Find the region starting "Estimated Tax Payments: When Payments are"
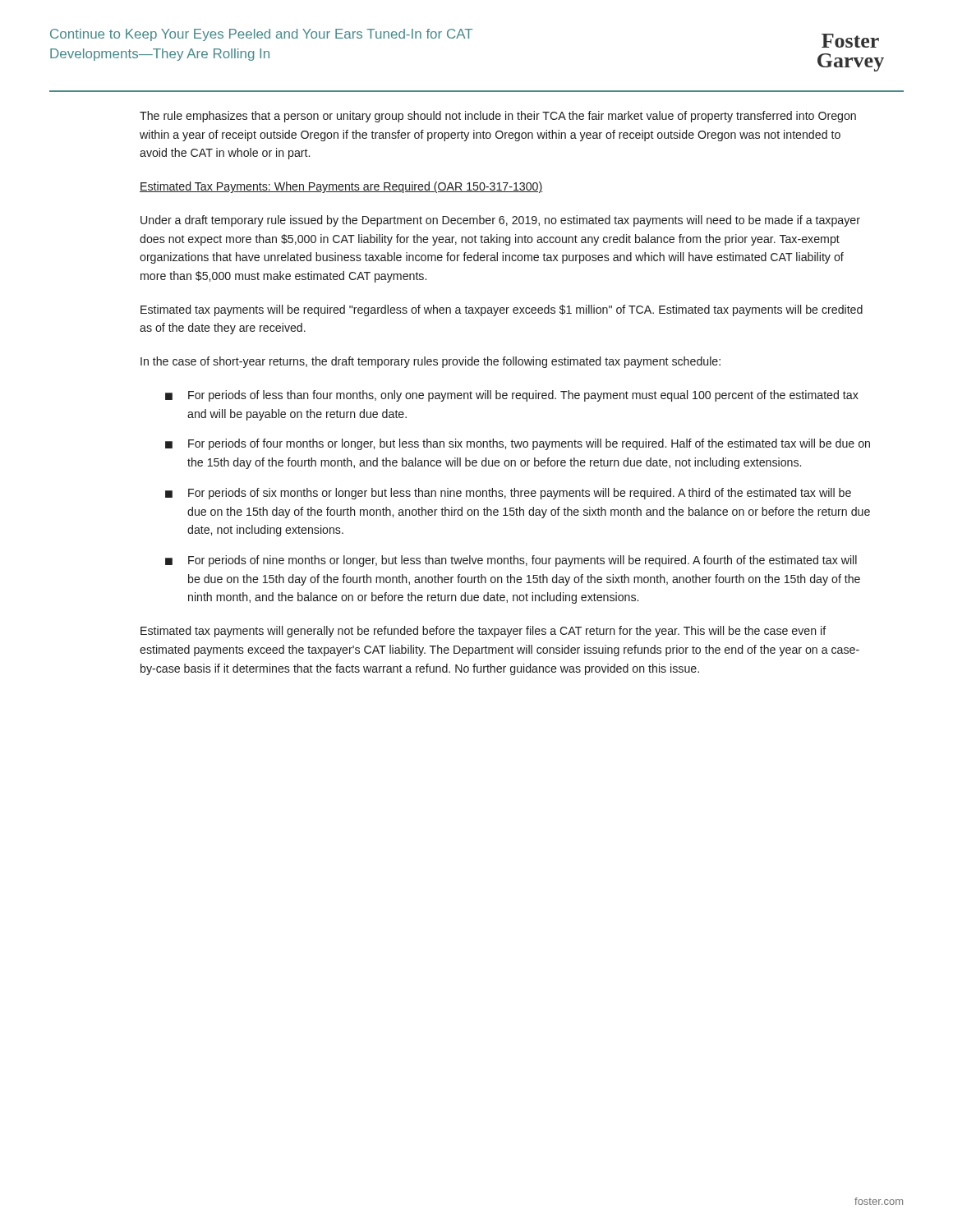Screen dimensions: 1232x953 click(341, 187)
